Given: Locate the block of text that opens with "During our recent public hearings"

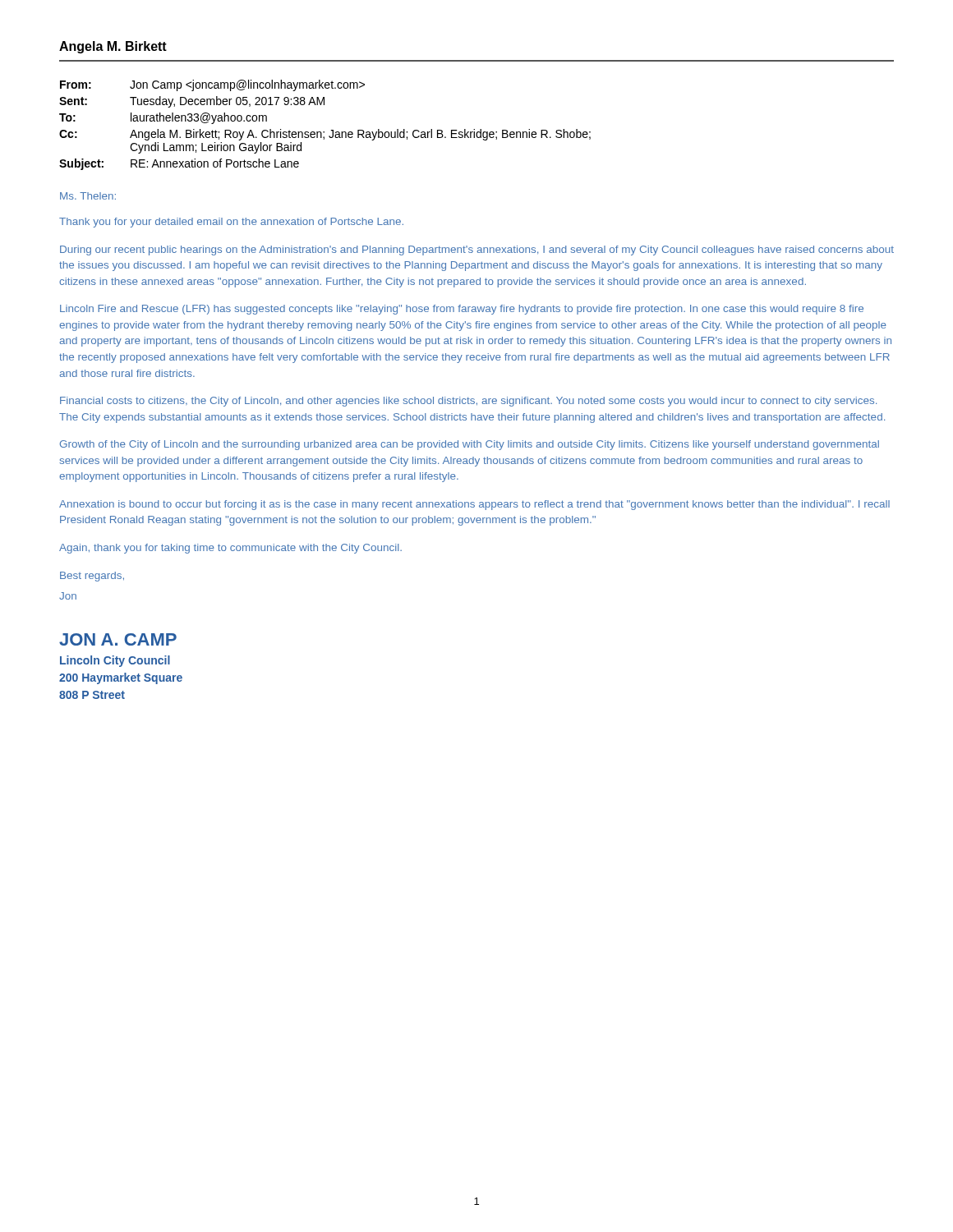Looking at the screenshot, I should point(476,265).
